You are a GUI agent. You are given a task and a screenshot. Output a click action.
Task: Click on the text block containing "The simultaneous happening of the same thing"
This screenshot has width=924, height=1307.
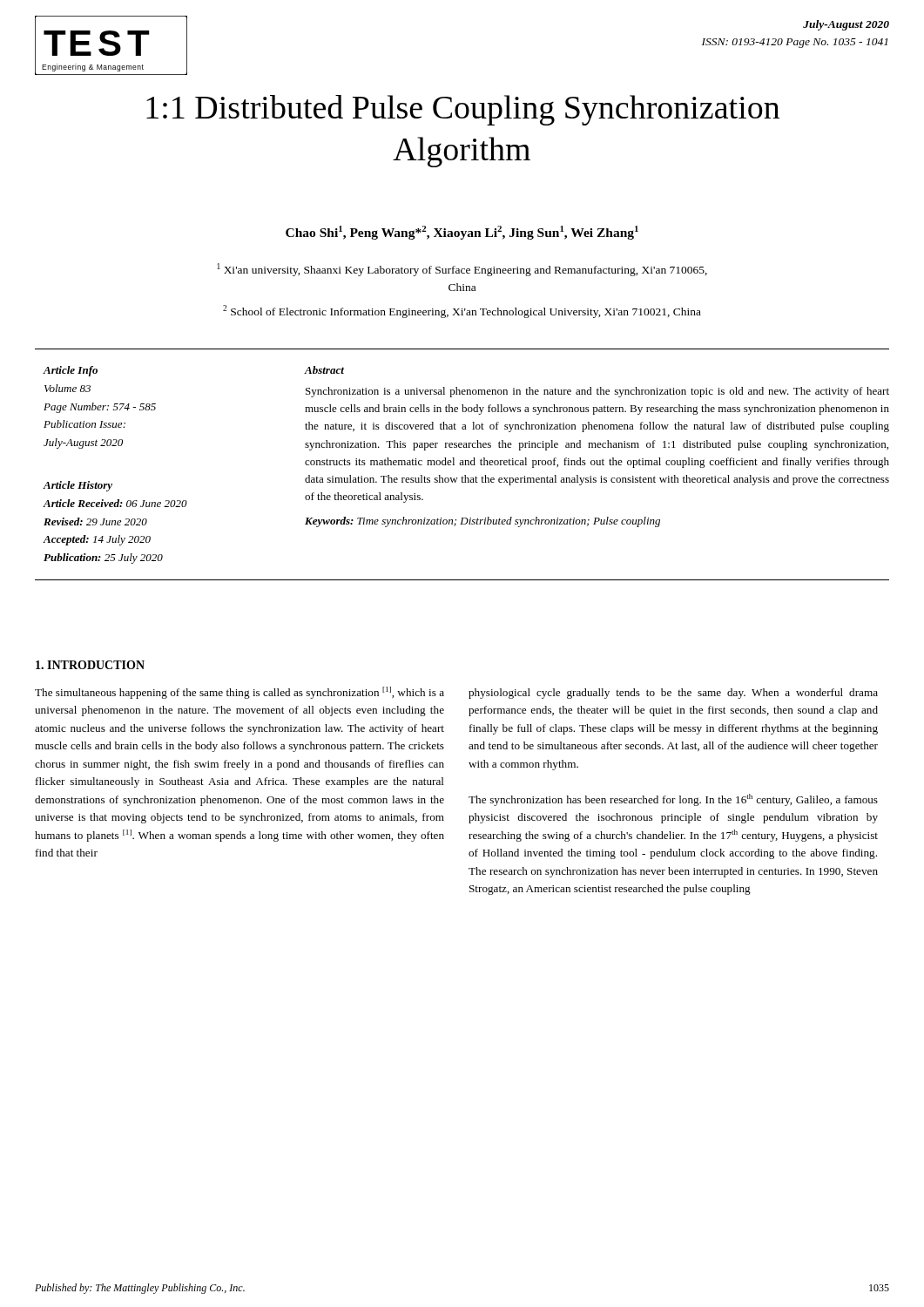point(240,772)
